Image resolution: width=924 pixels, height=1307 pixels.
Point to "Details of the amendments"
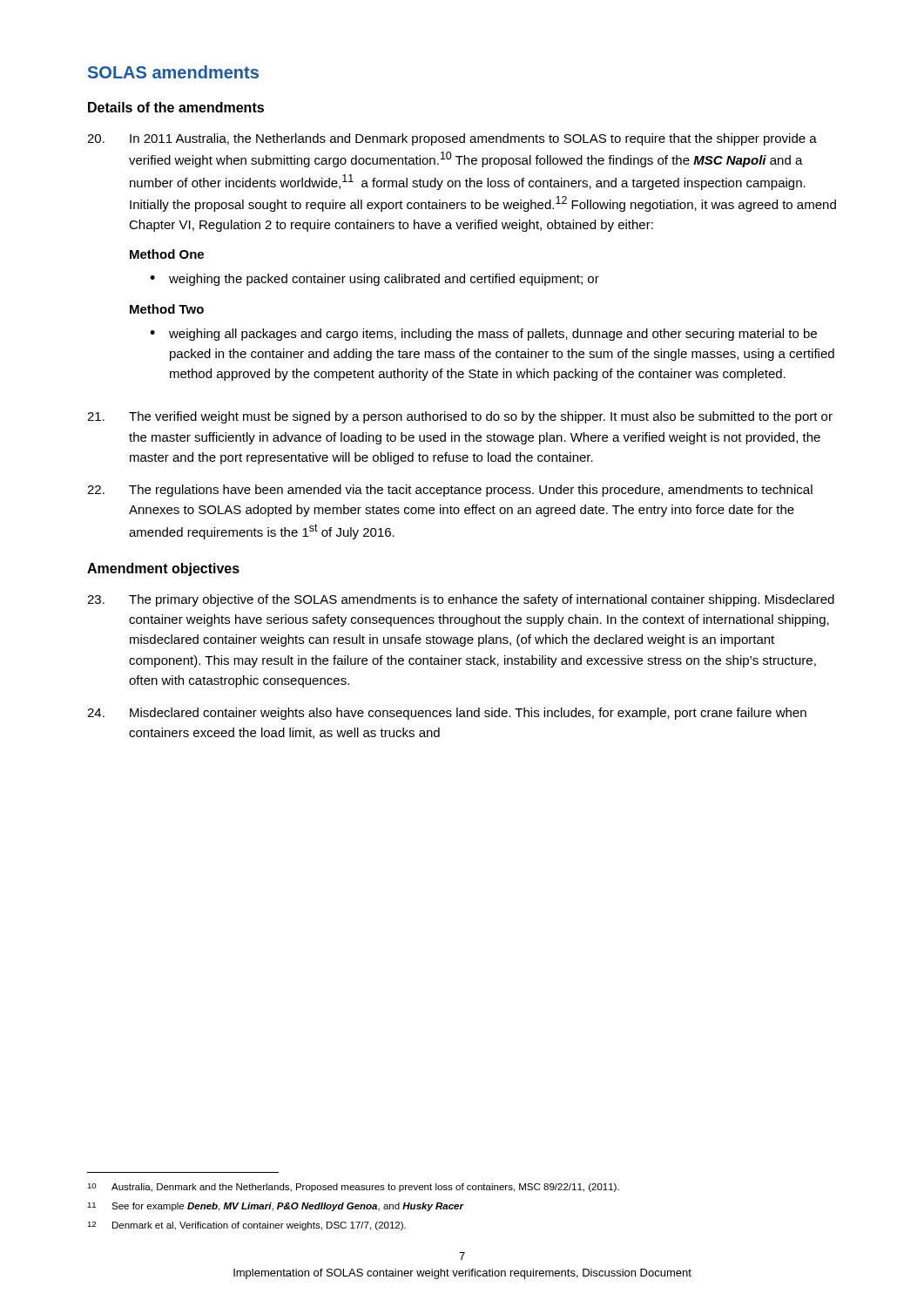coord(176,108)
